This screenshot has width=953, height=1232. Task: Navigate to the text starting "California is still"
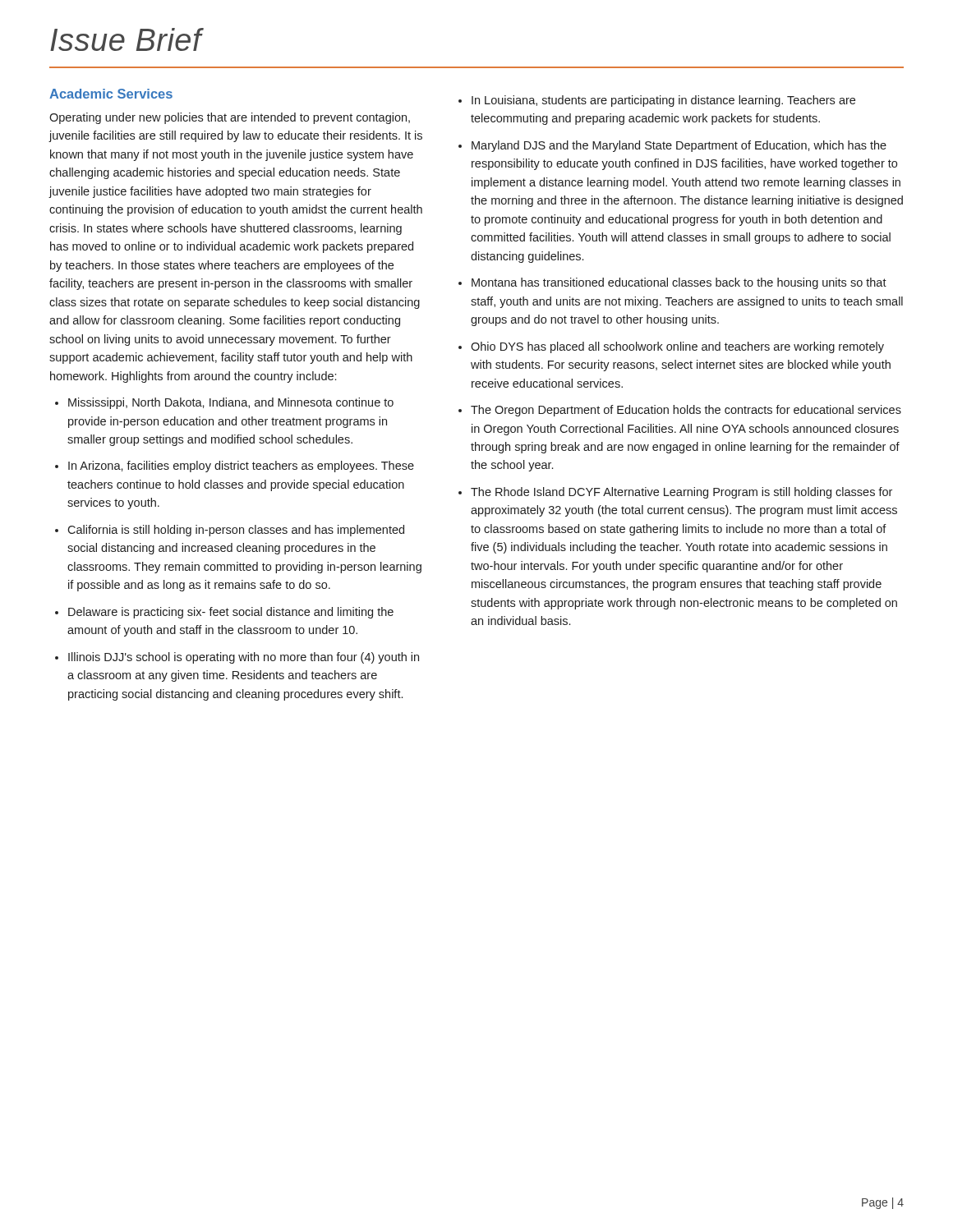coord(245,557)
